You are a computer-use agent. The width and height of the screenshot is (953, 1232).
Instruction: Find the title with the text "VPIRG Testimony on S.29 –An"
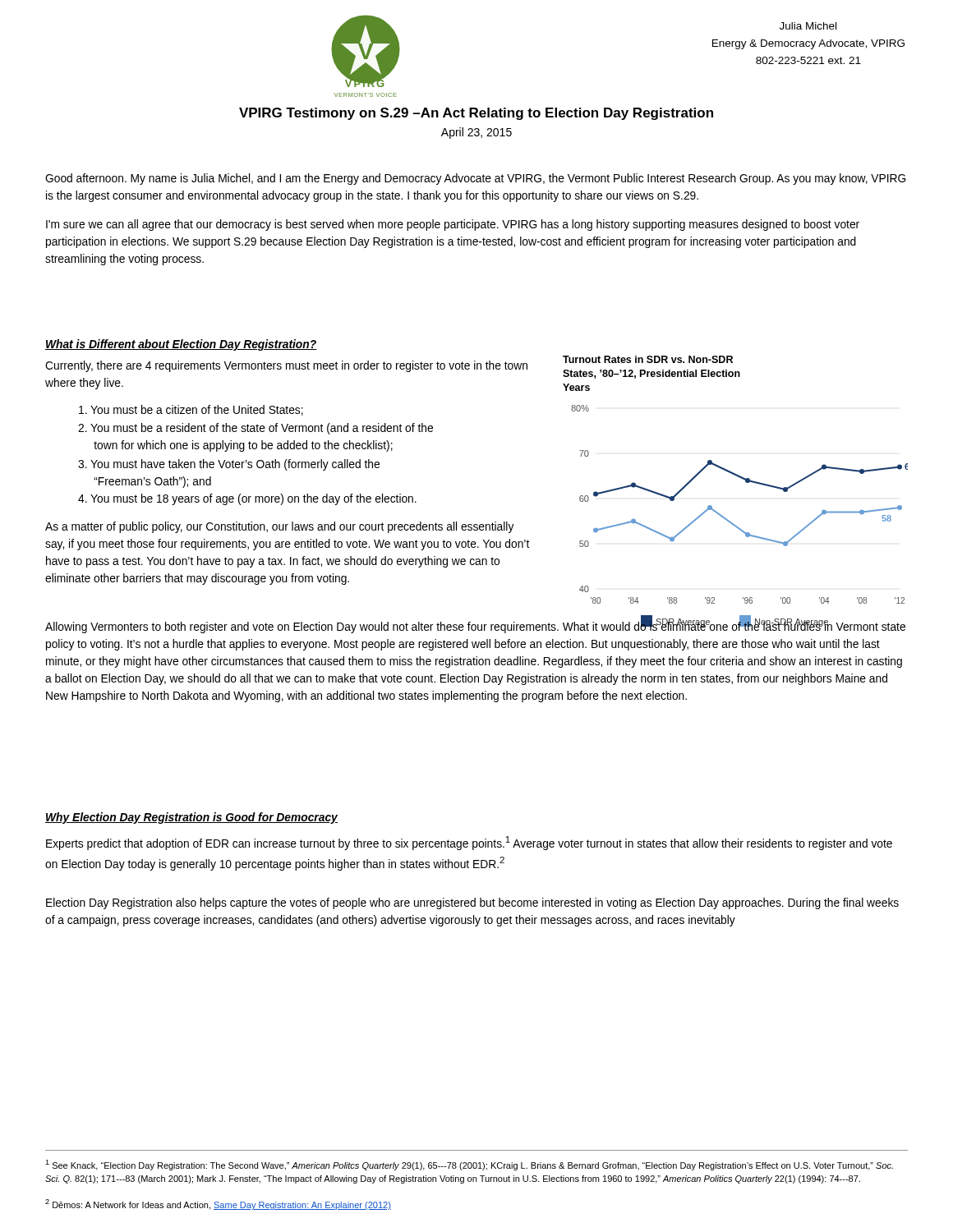(476, 122)
